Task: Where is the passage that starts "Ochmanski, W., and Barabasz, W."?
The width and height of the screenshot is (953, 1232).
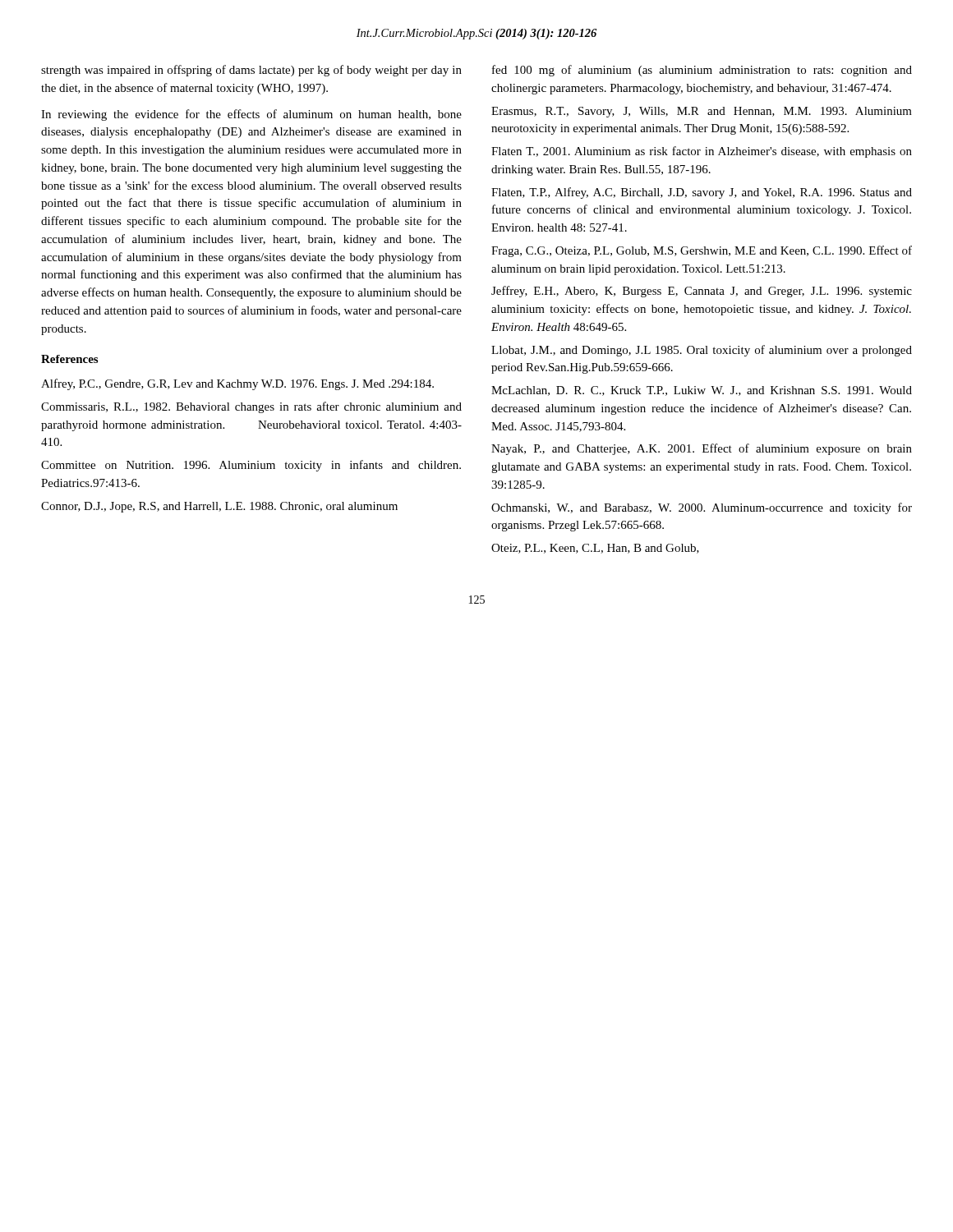Action: [702, 516]
